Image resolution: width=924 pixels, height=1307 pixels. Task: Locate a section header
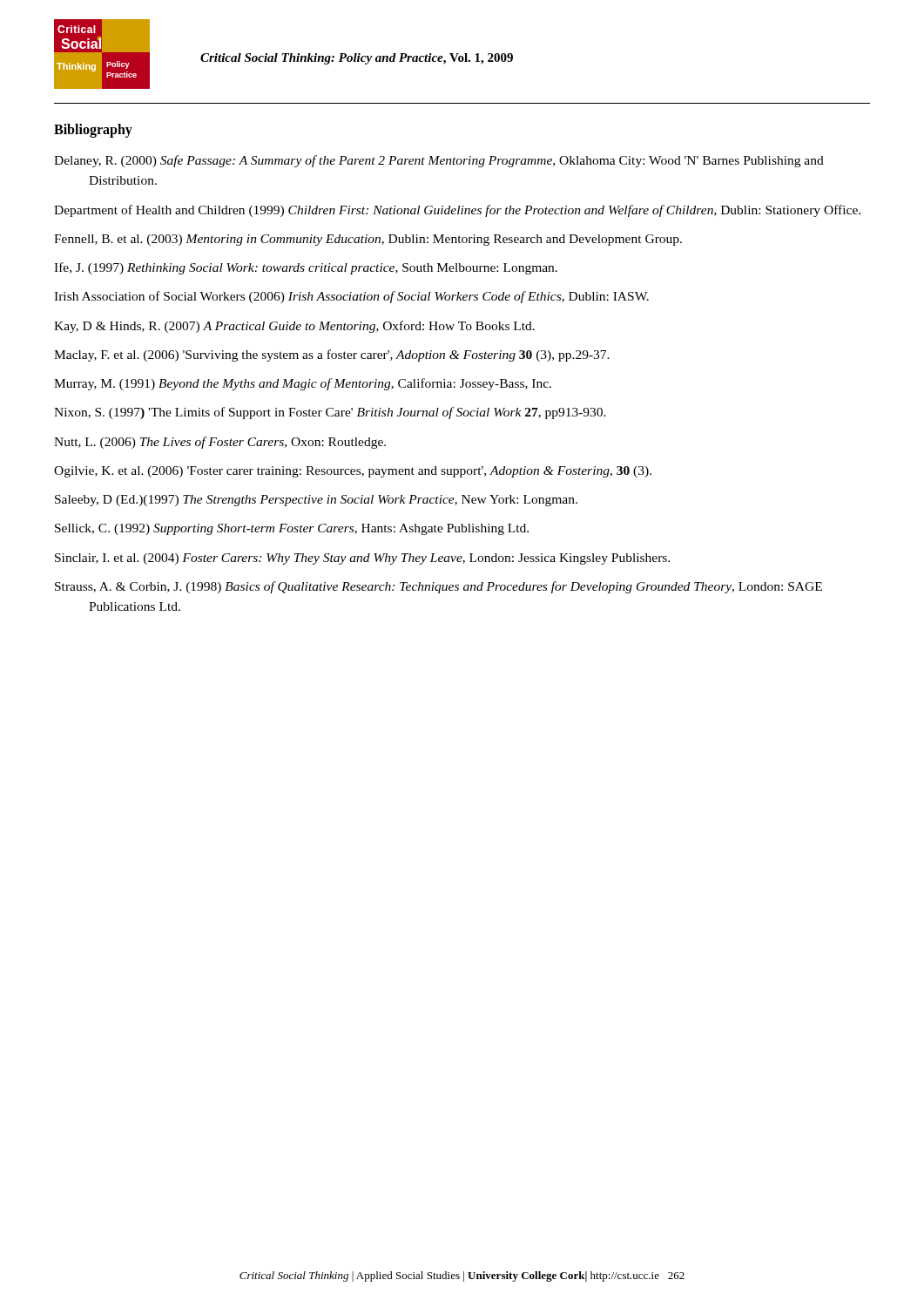(93, 129)
